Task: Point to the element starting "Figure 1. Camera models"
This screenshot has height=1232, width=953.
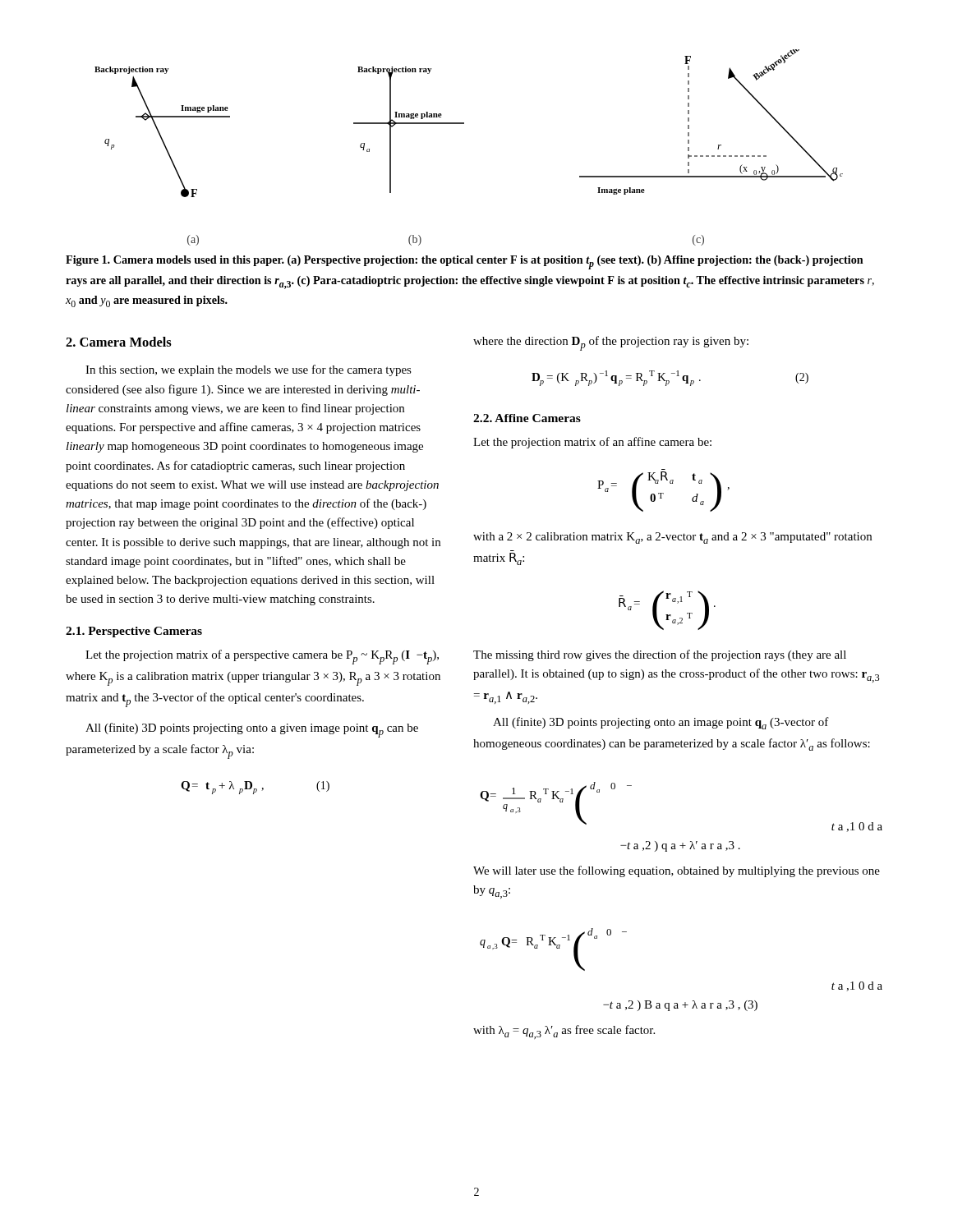Action: 470,281
